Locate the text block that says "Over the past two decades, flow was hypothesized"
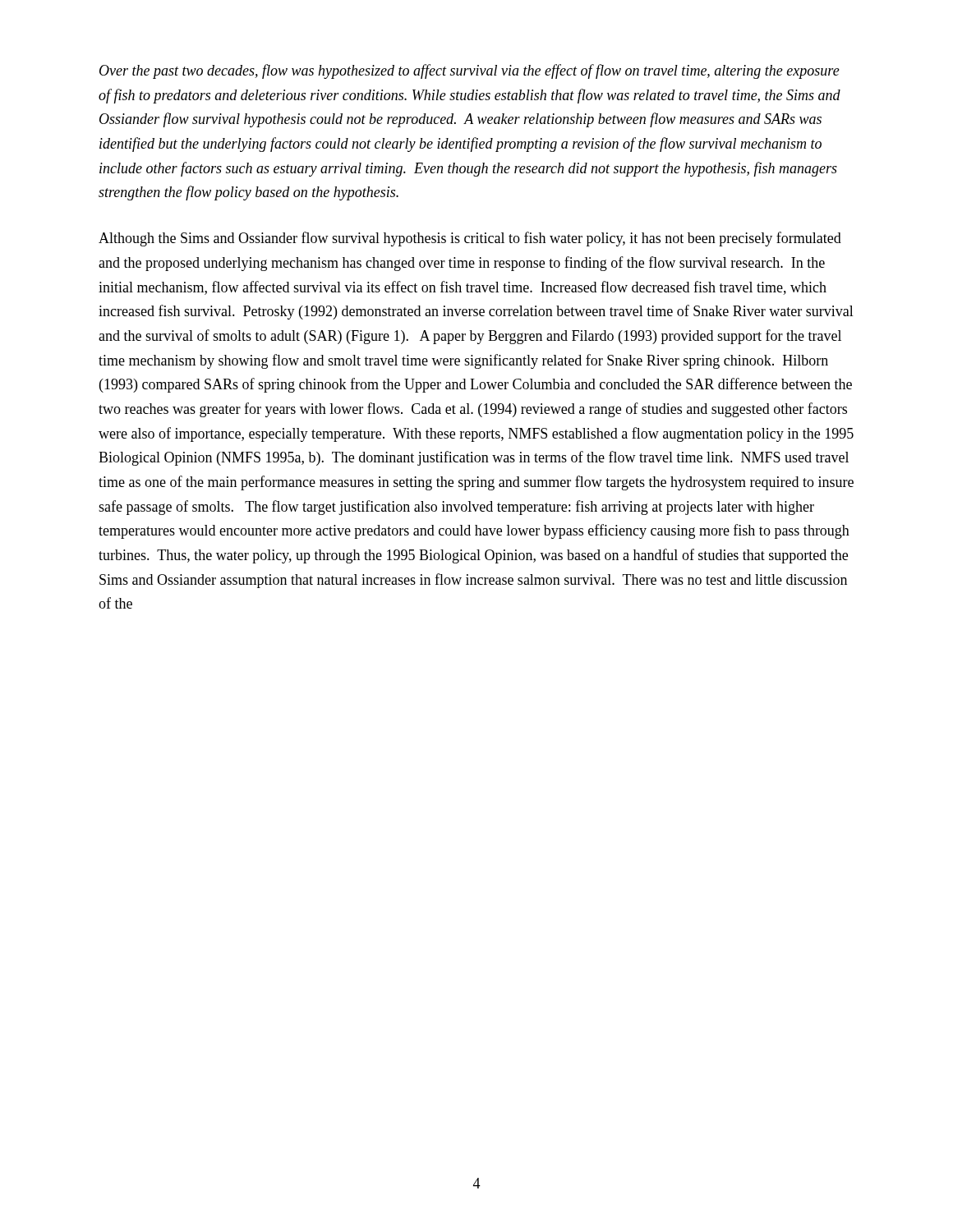Viewport: 953px width, 1232px height. (x=469, y=132)
